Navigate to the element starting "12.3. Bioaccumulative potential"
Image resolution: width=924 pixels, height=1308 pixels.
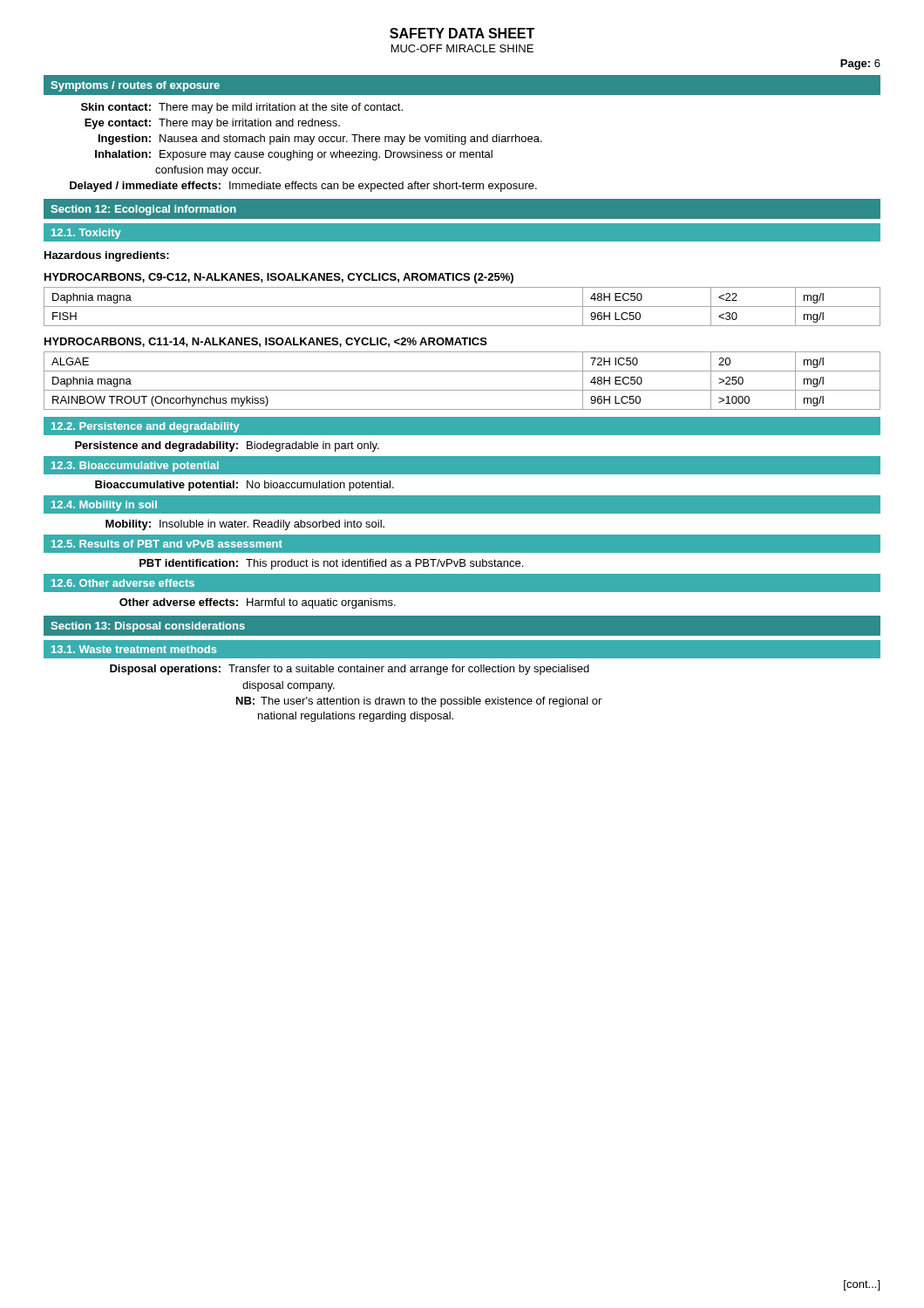(x=135, y=465)
